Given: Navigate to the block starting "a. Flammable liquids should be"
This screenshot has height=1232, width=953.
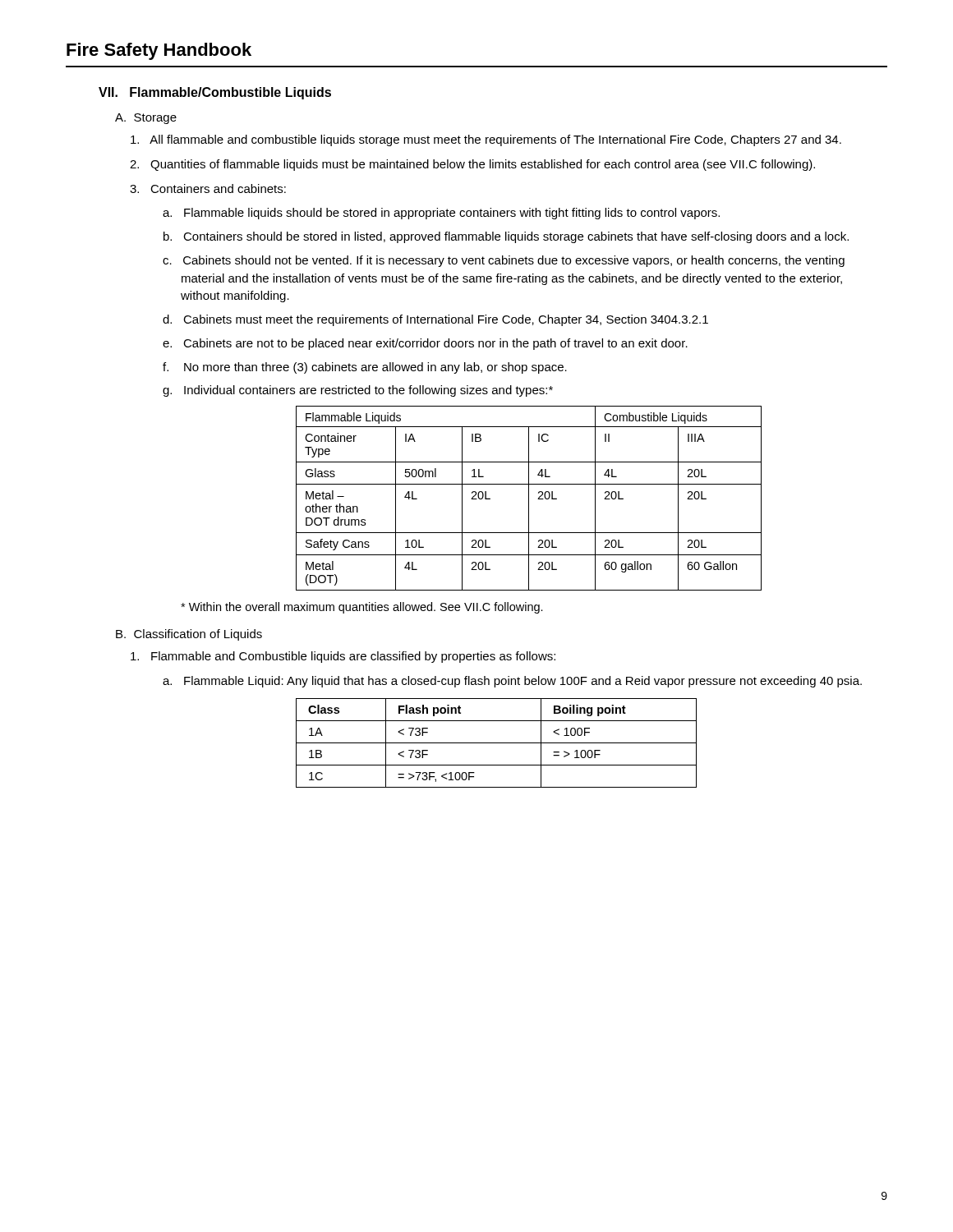Looking at the screenshot, I should point(451,213).
